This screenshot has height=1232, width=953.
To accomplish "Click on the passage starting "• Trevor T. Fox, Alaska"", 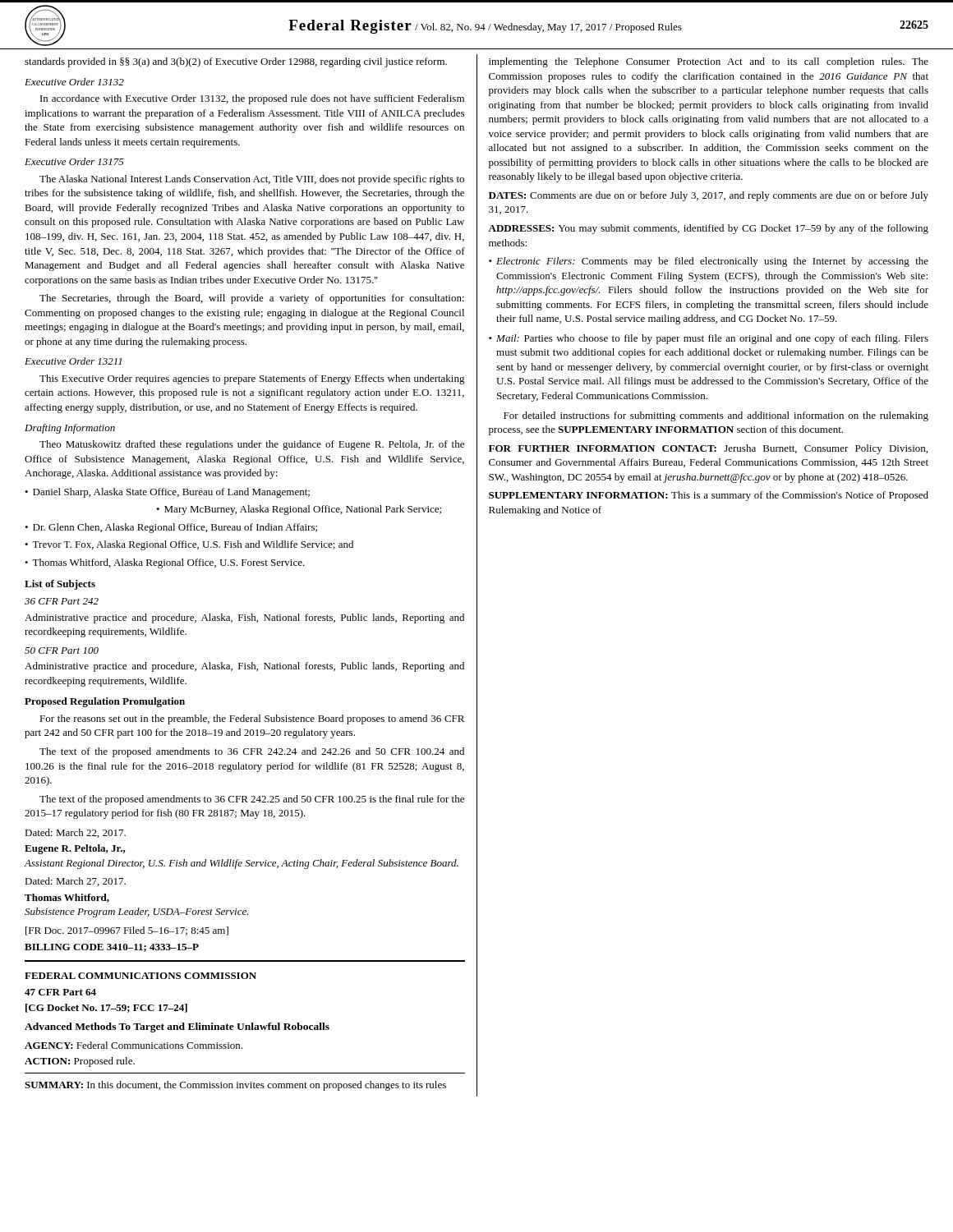I will coord(189,545).
